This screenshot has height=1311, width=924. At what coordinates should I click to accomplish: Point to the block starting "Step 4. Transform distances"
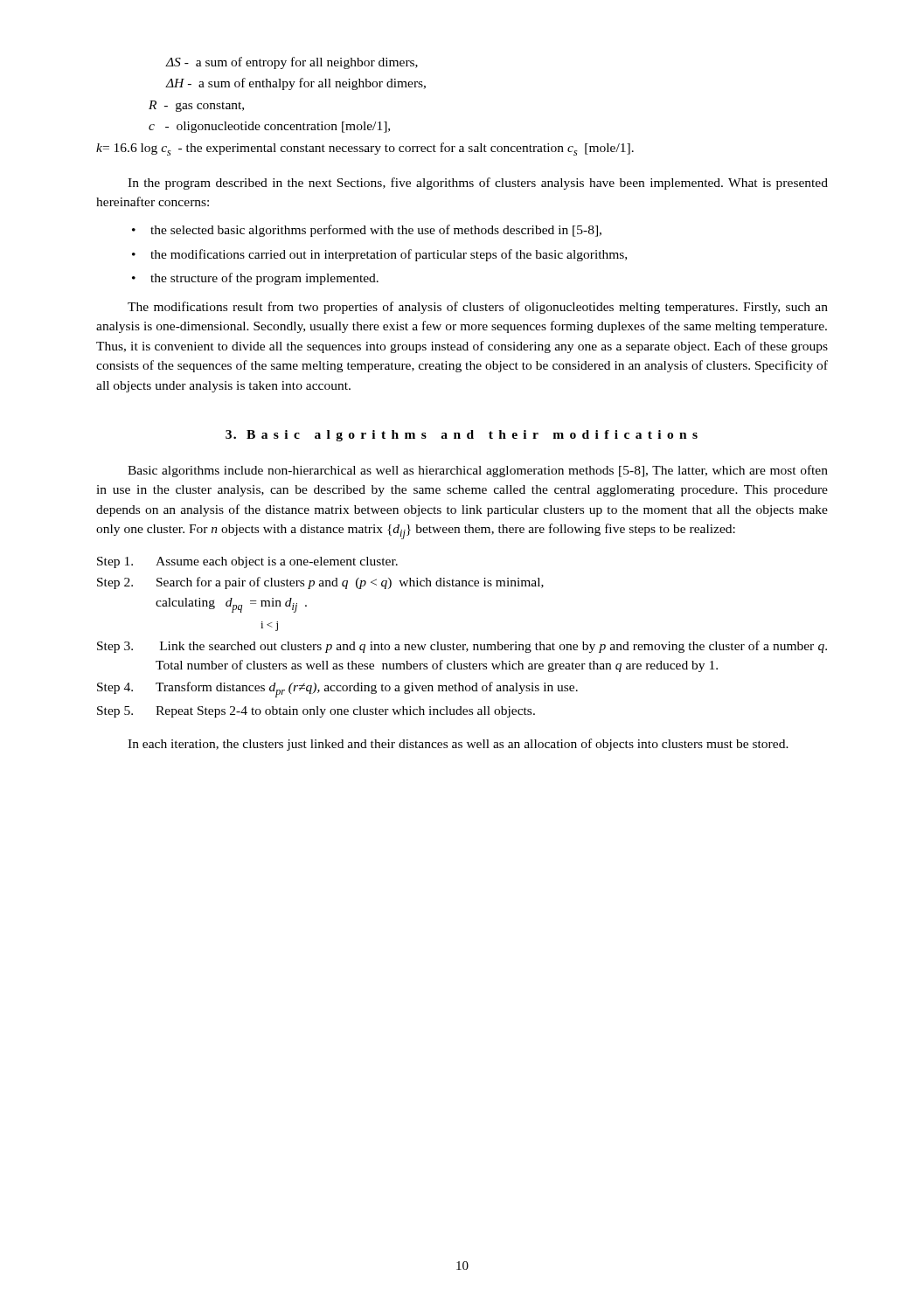[x=462, y=688]
